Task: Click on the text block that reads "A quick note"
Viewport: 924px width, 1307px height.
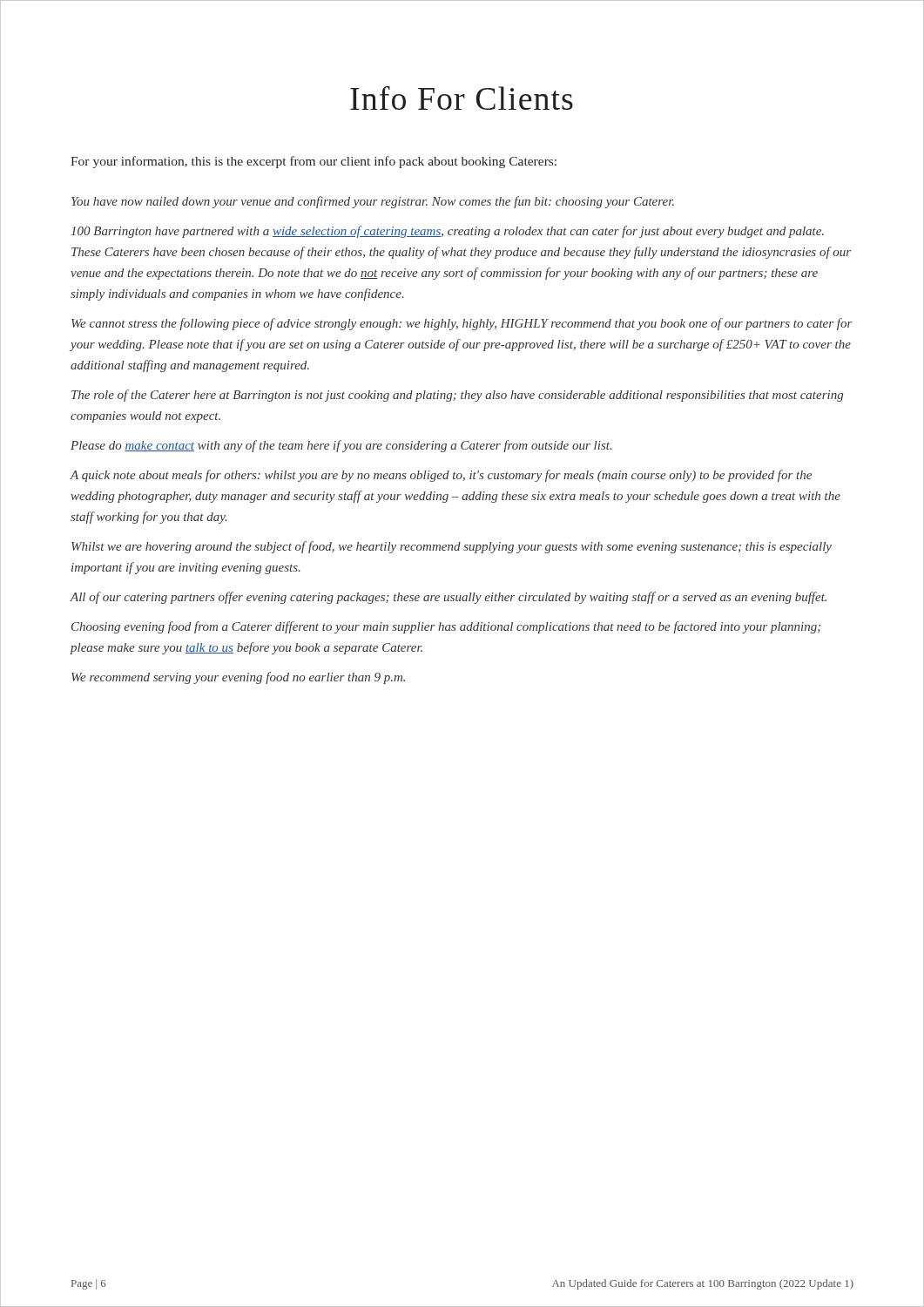Action: point(455,496)
